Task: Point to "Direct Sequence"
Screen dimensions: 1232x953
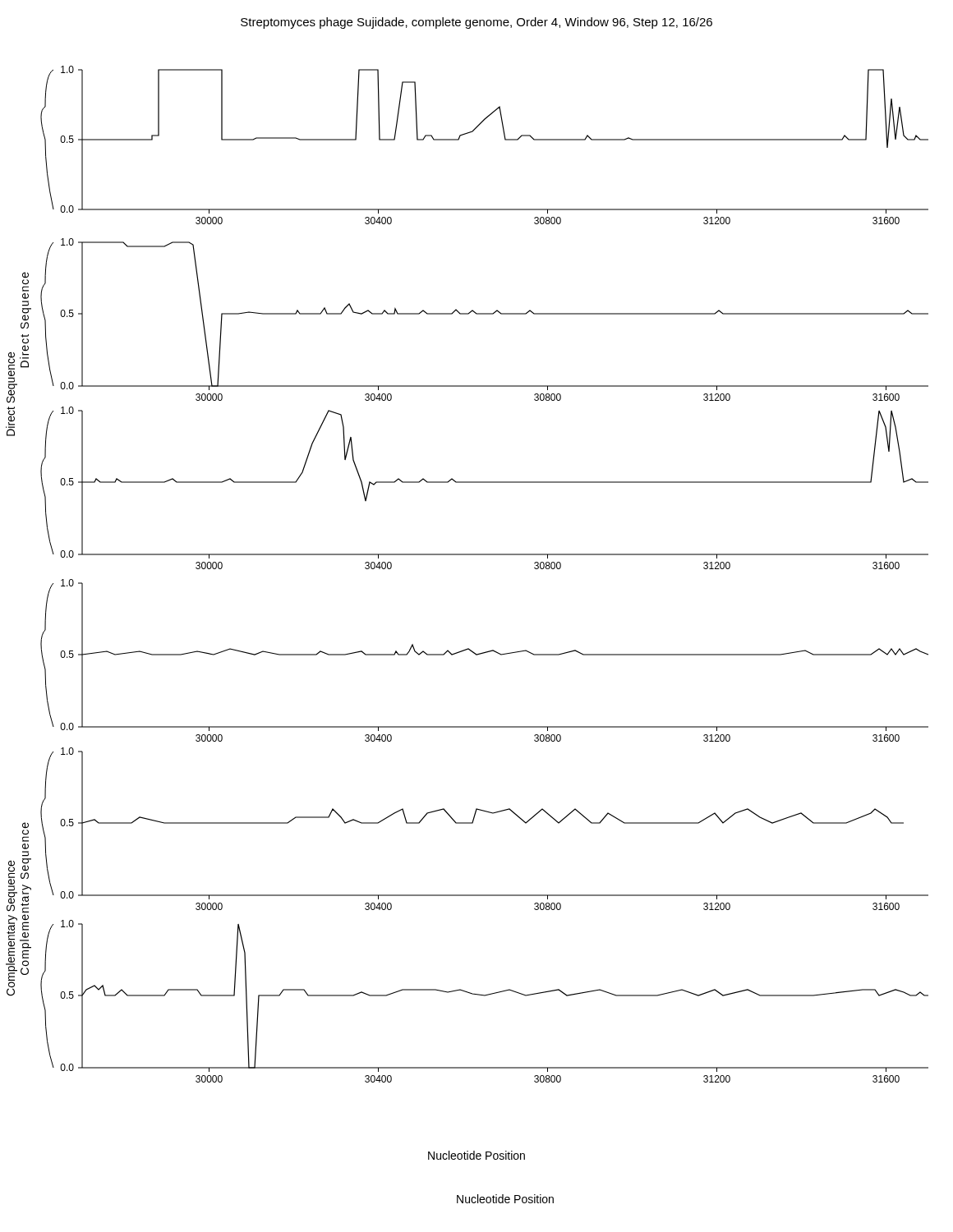Action: pos(25,320)
